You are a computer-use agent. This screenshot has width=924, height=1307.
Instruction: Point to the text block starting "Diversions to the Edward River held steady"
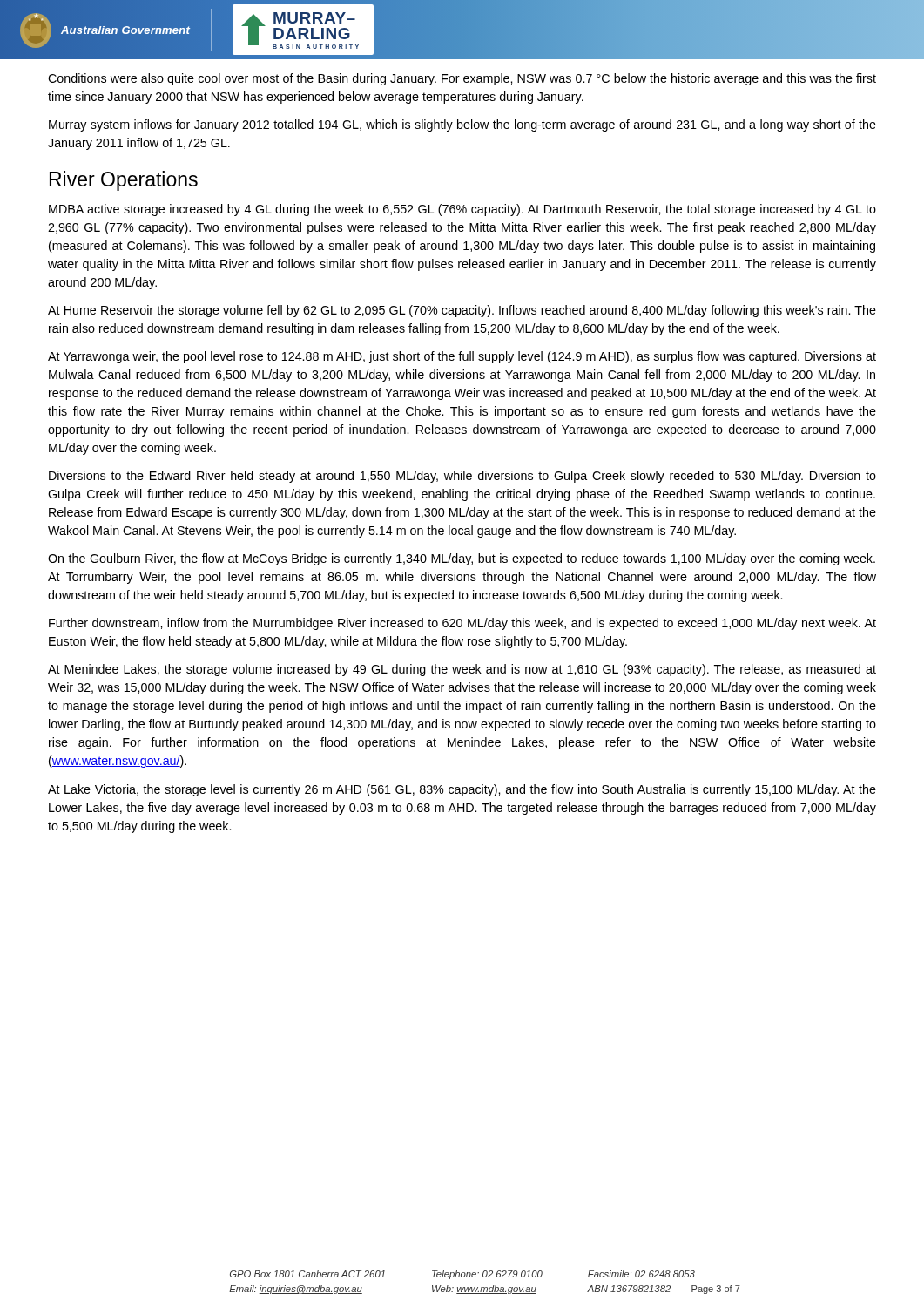[462, 503]
